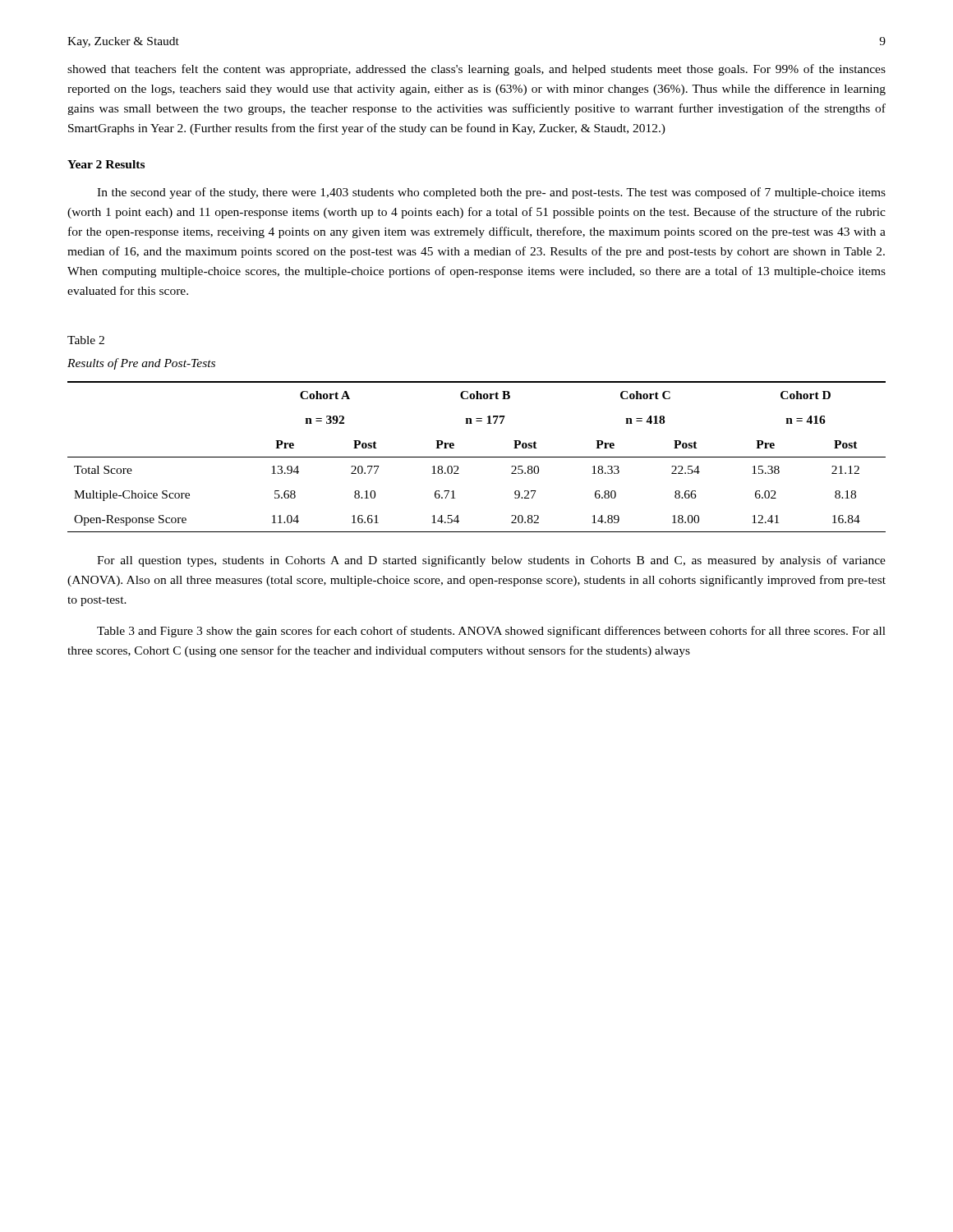Image resolution: width=953 pixels, height=1232 pixels.
Task: Locate the text block that says "showed that teachers felt the content was"
Action: (476, 98)
